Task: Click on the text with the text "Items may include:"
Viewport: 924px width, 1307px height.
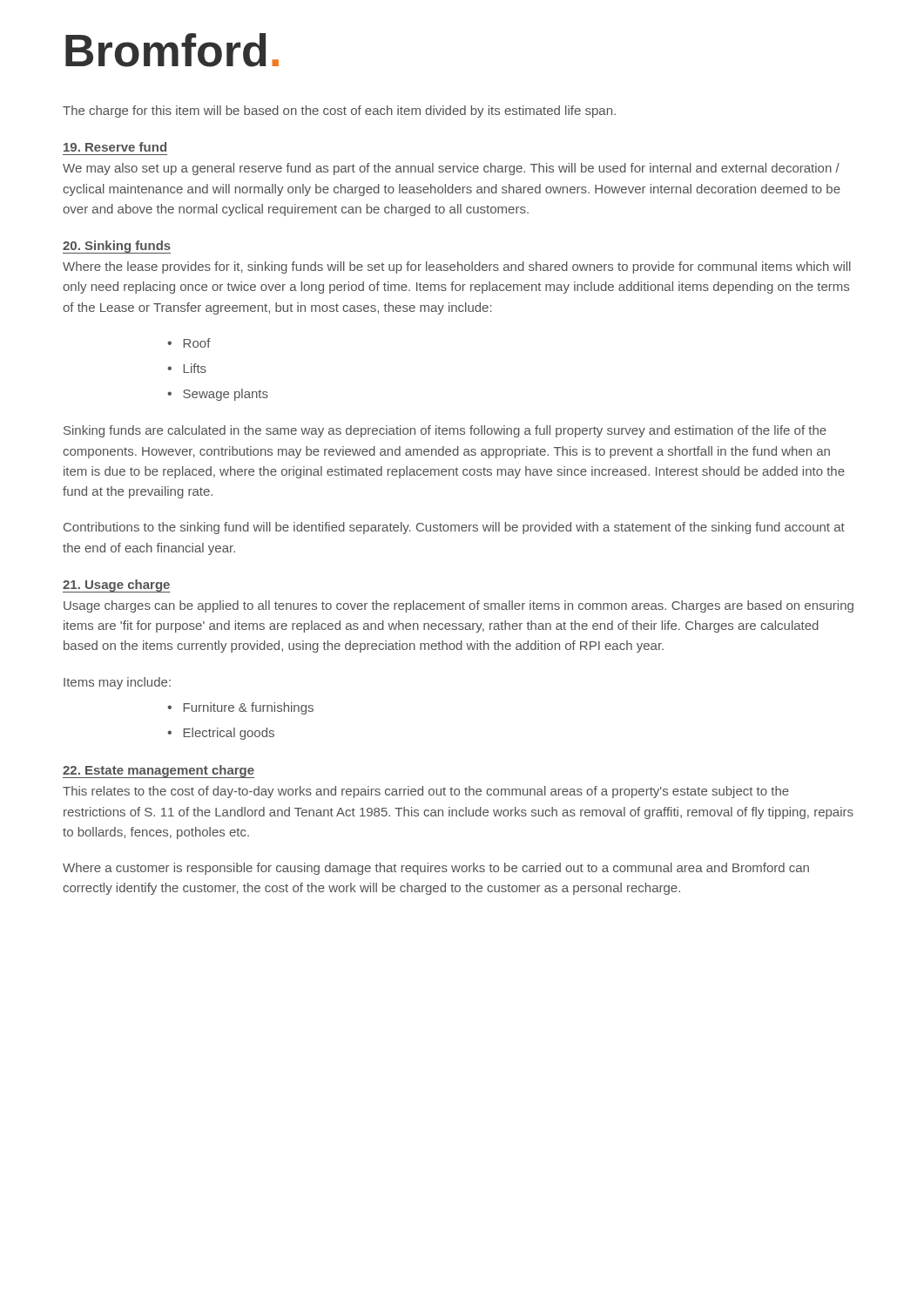Action: (x=117, y=681)
